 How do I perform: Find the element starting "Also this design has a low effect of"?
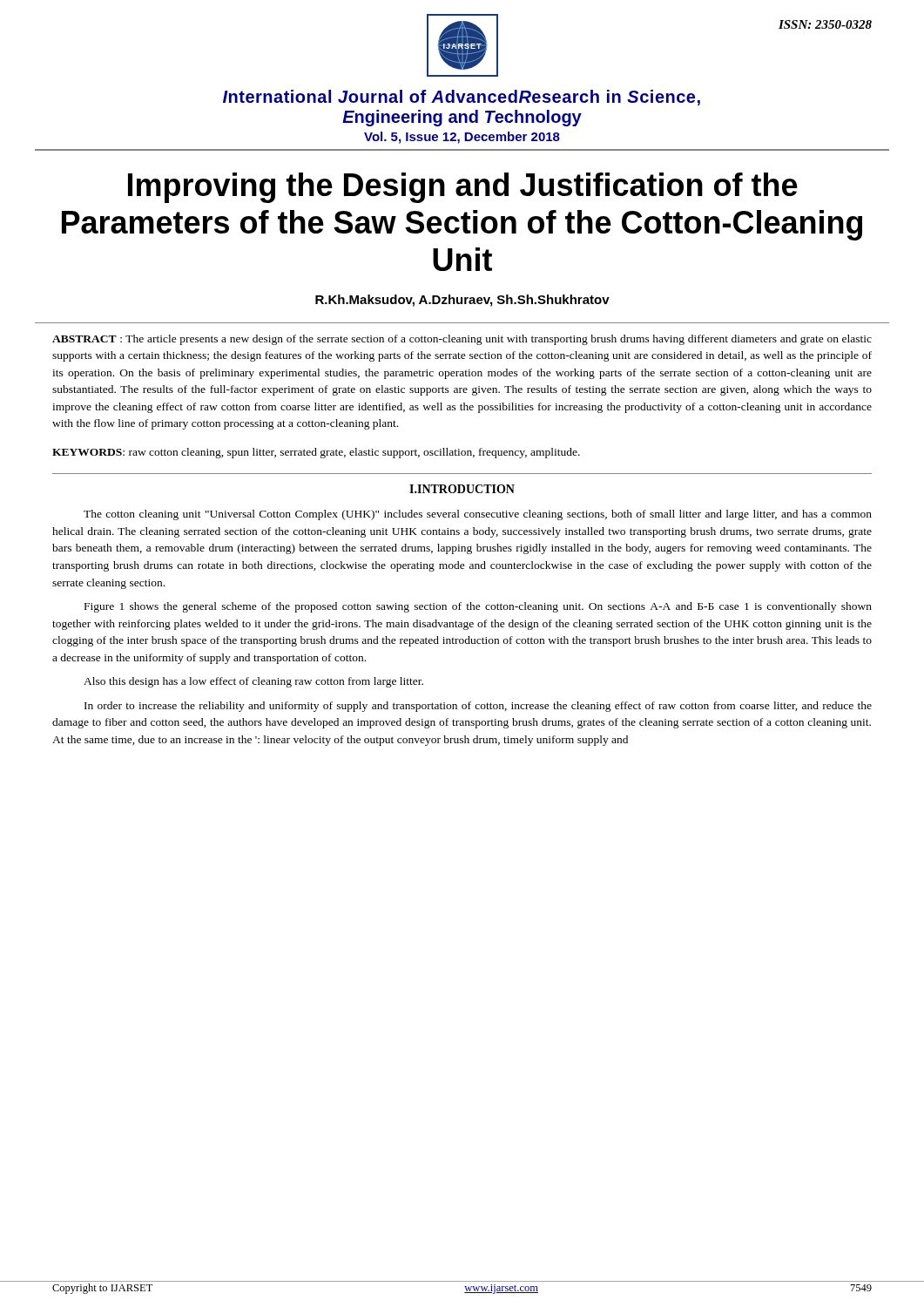point(254,681)
